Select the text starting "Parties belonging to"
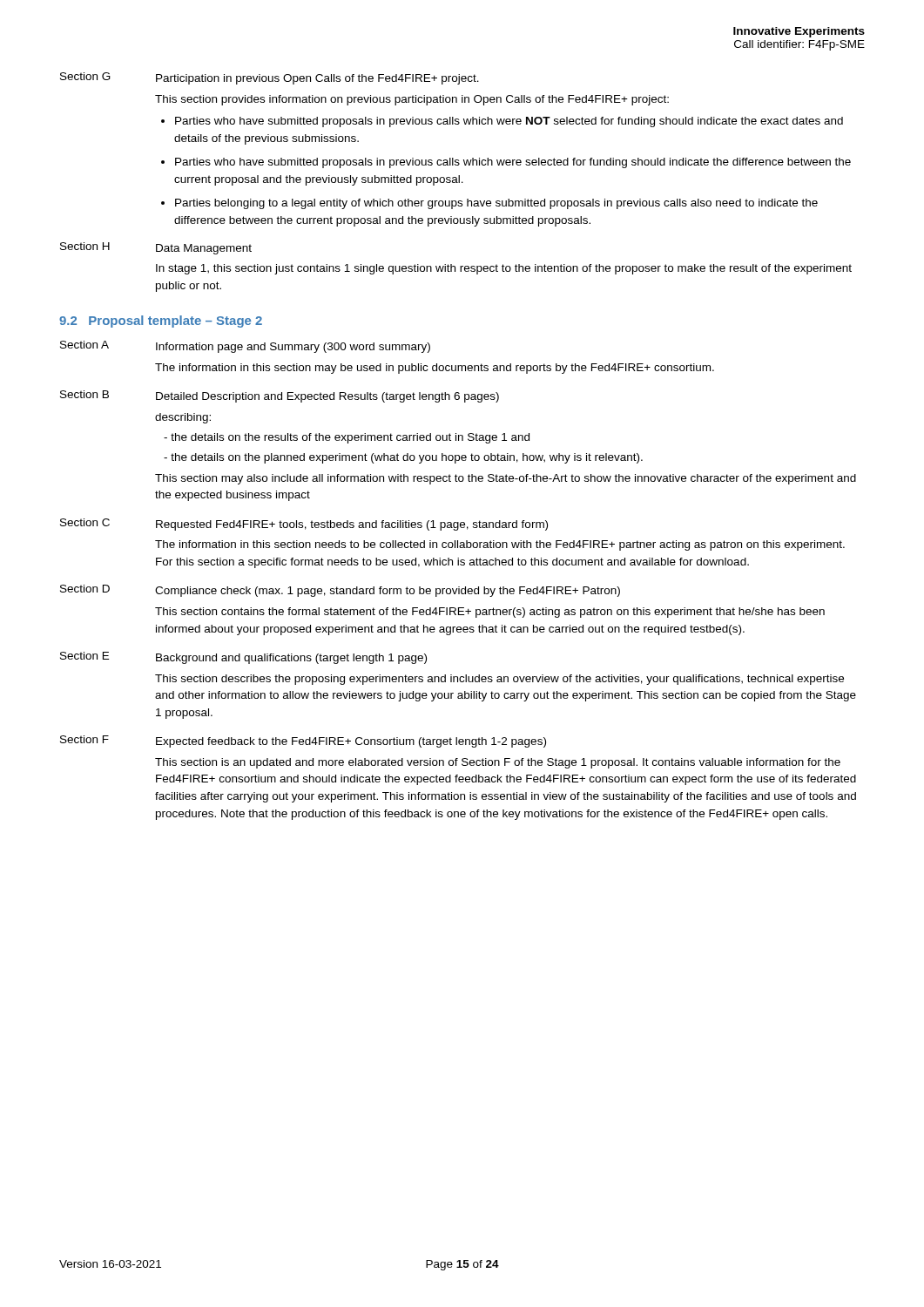The height and width of the screenshot is (1307, 924). pos(519,212)
